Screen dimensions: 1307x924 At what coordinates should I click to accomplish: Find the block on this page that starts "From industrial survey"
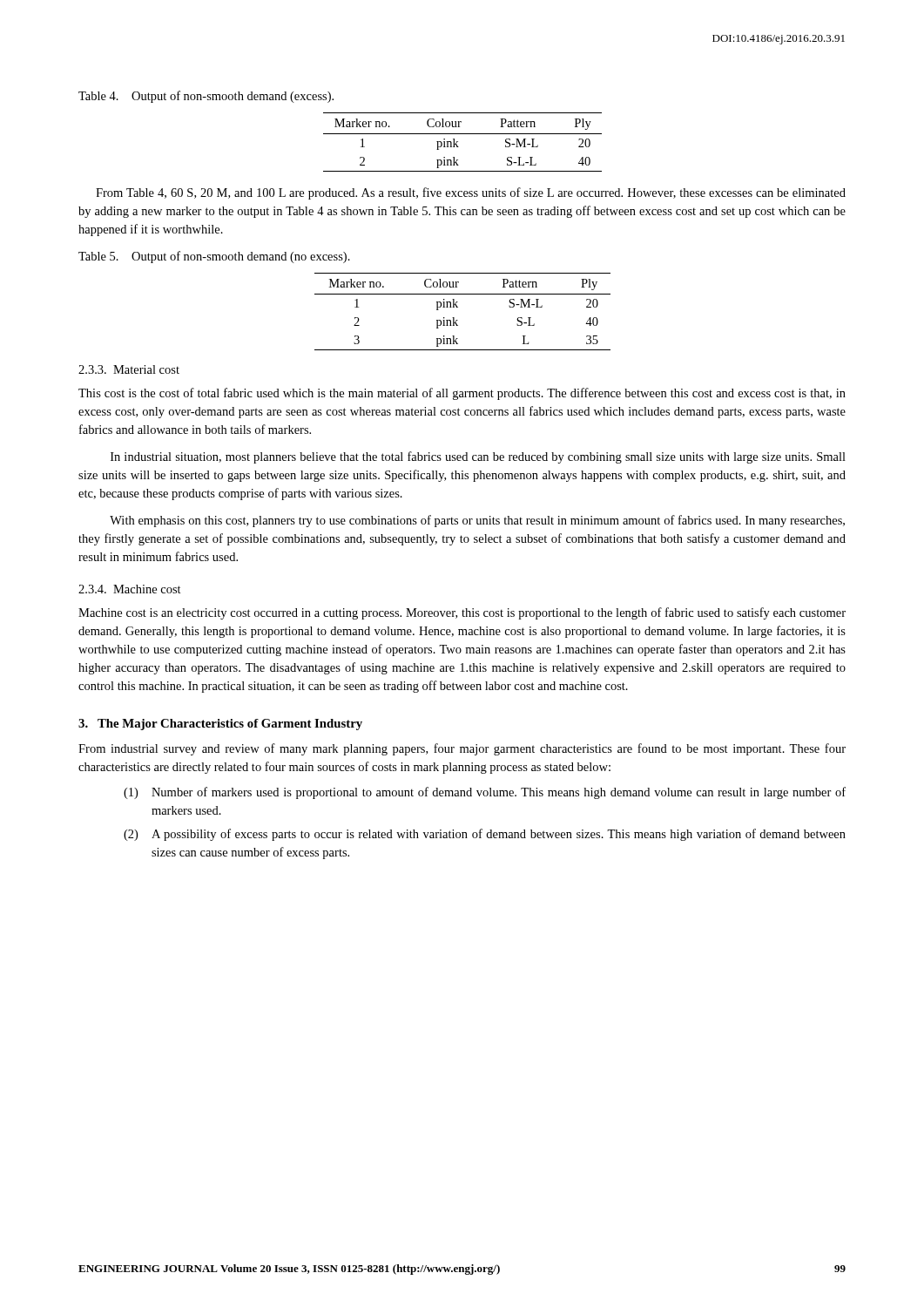[462, 758]
